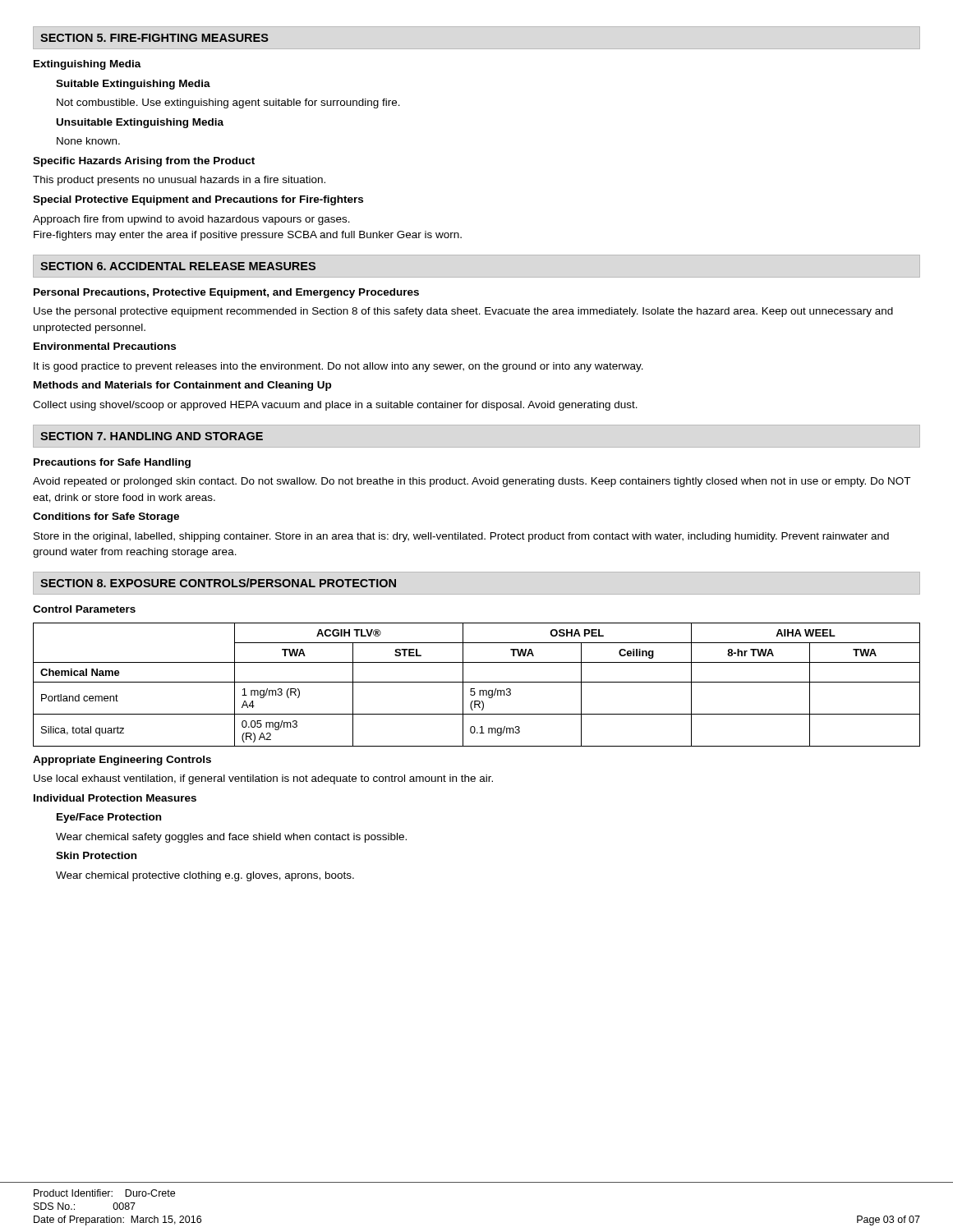This screenshot has height=1232, width=953.
Task: Point to the region starting "Use local exhaust ventilation, if general"
Action: [x=263, y=778]
